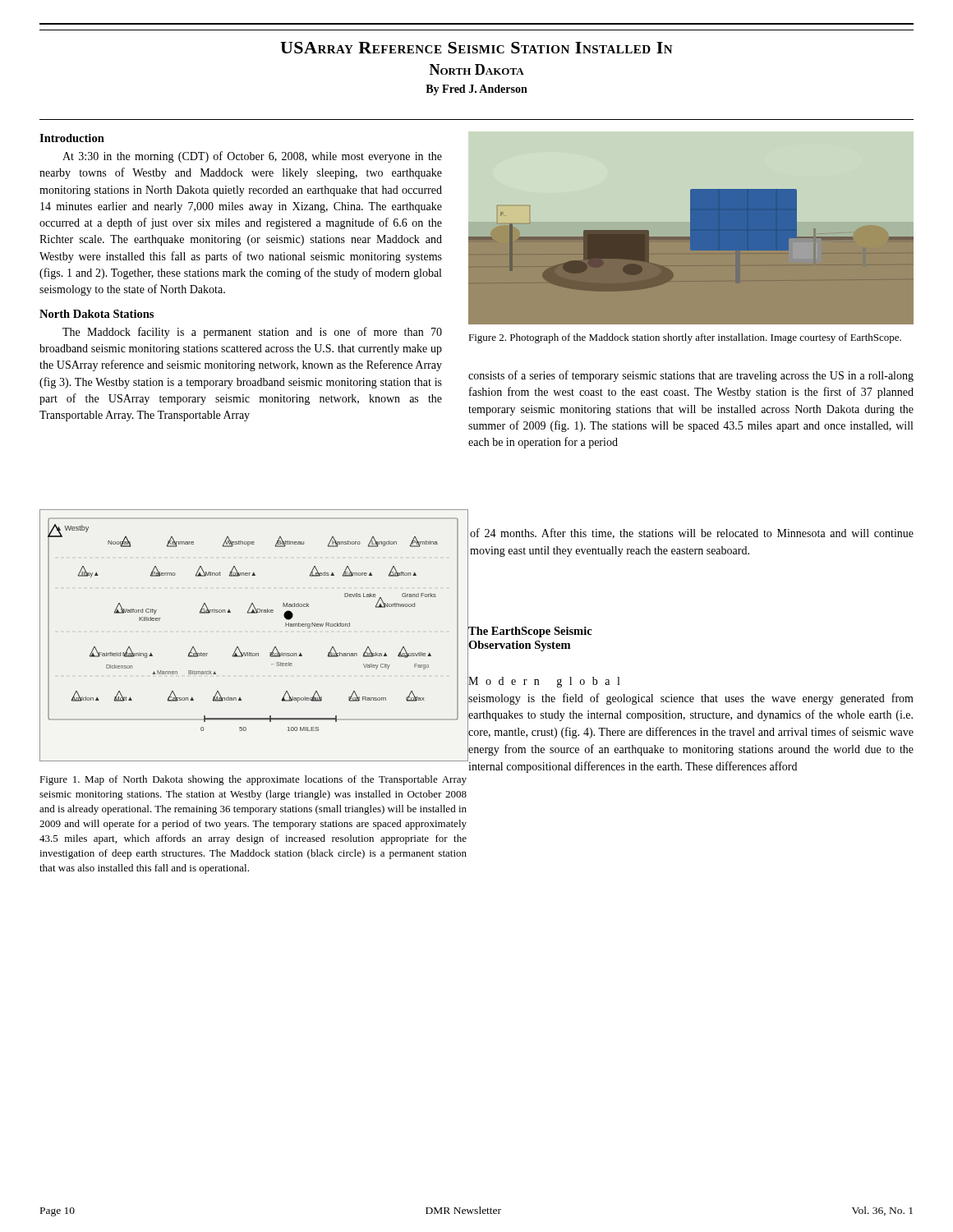The height and width of the screenshot is (1232, 953).
Task: Click on the photo
Action: (691, 230)
